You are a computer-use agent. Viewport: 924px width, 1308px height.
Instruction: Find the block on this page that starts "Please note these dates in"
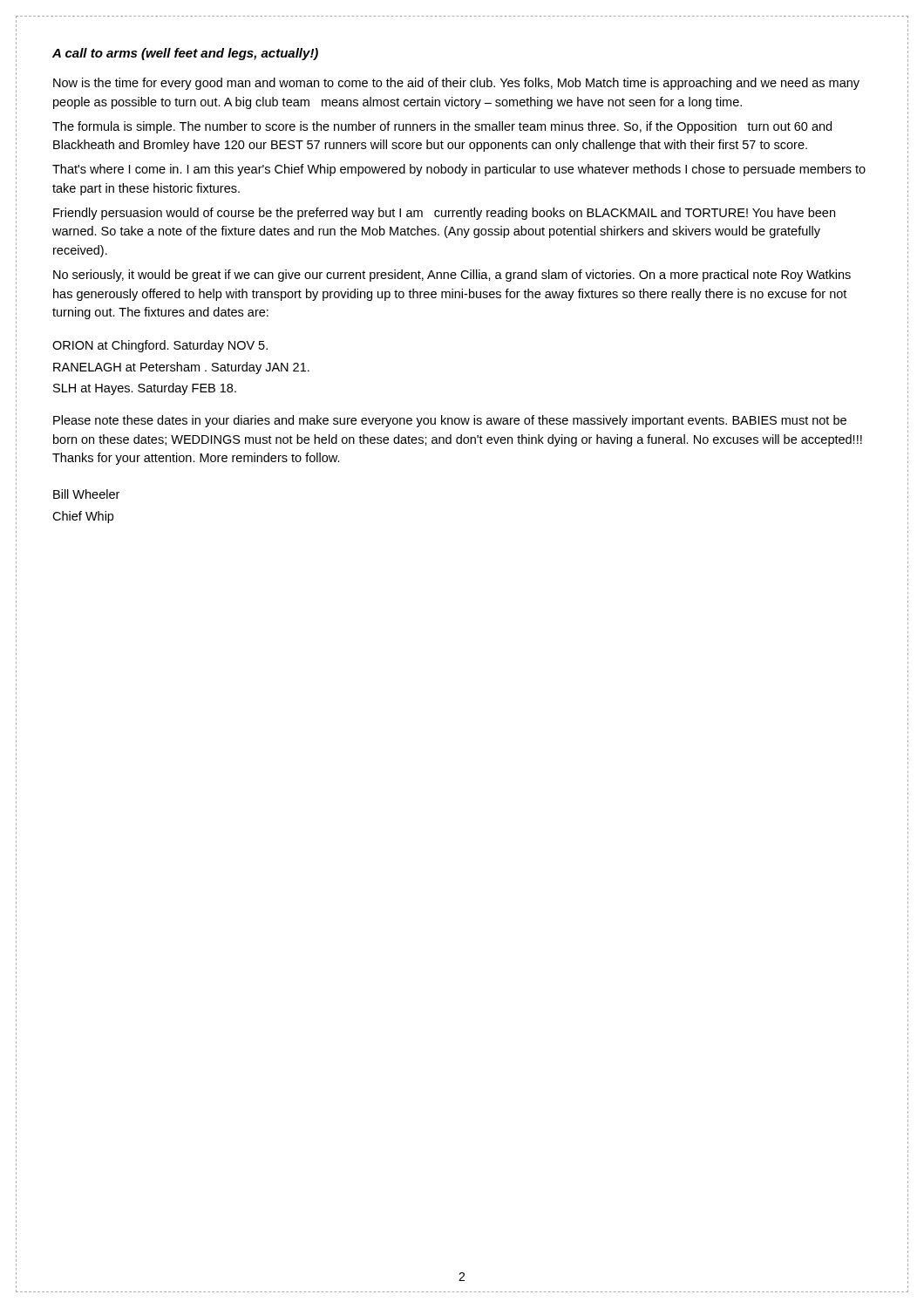point(458,439)
